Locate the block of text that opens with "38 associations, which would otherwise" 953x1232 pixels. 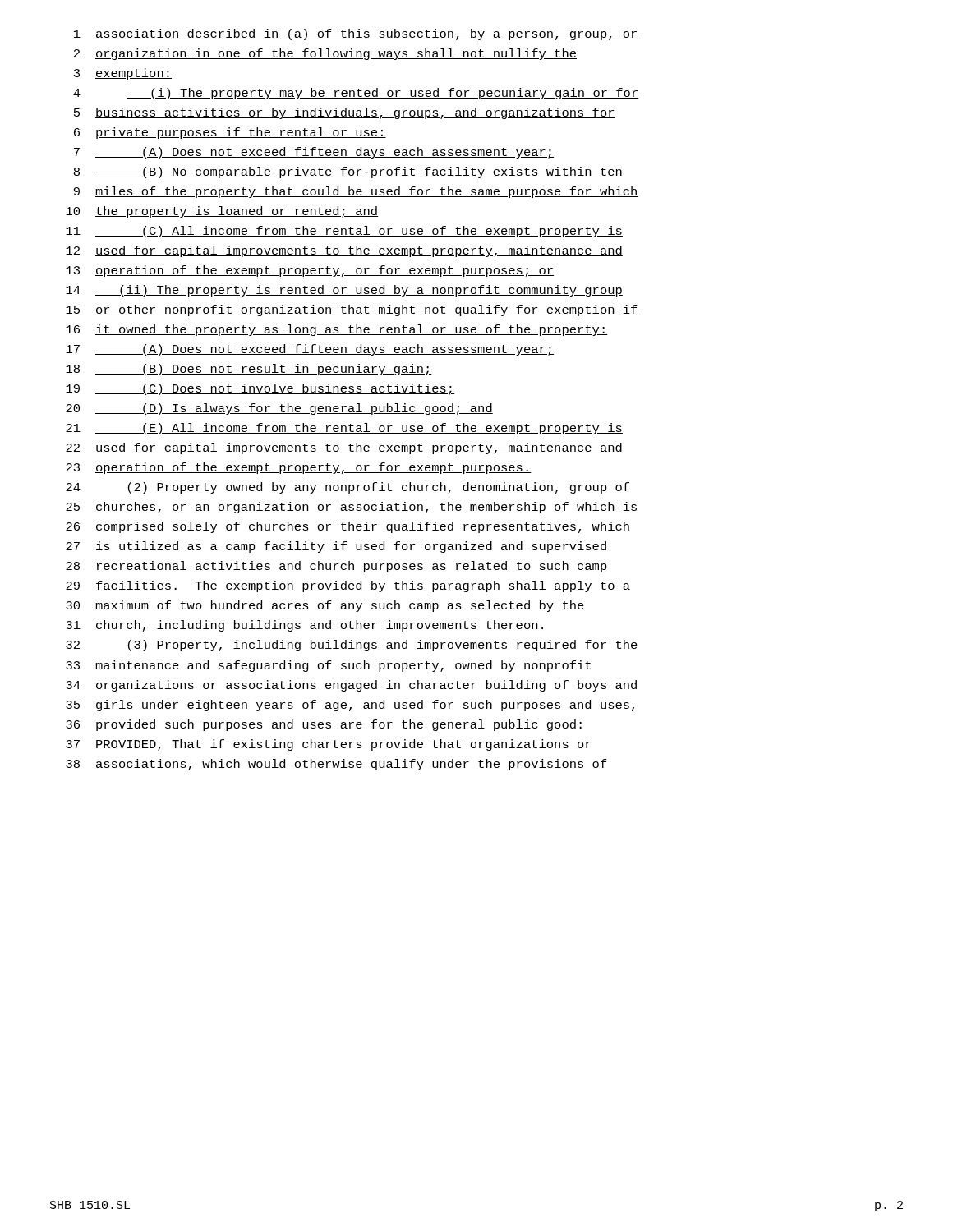pyautogui.click(x=328, y=764)
